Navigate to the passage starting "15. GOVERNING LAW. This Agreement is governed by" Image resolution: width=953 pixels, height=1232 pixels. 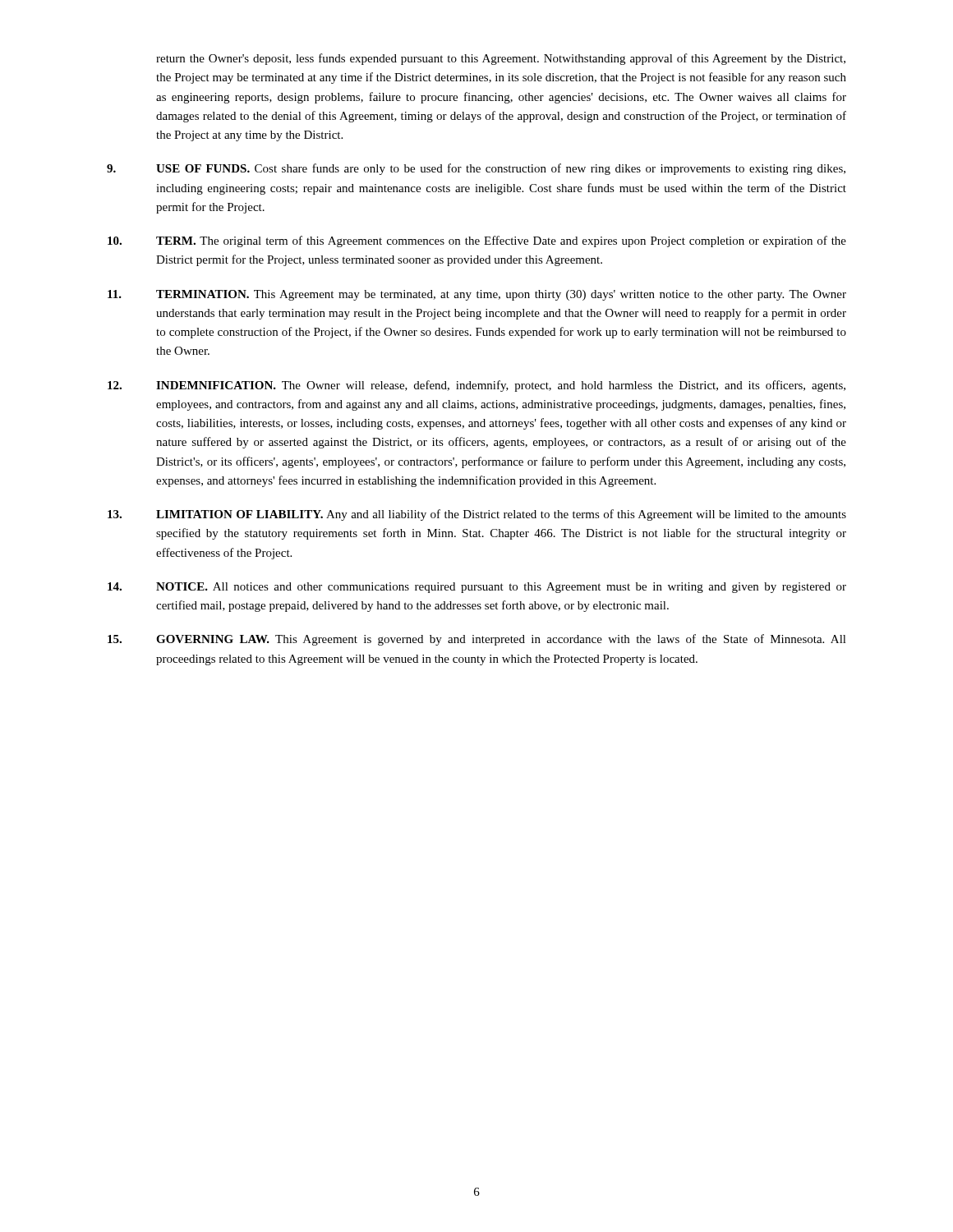point(476,649)
